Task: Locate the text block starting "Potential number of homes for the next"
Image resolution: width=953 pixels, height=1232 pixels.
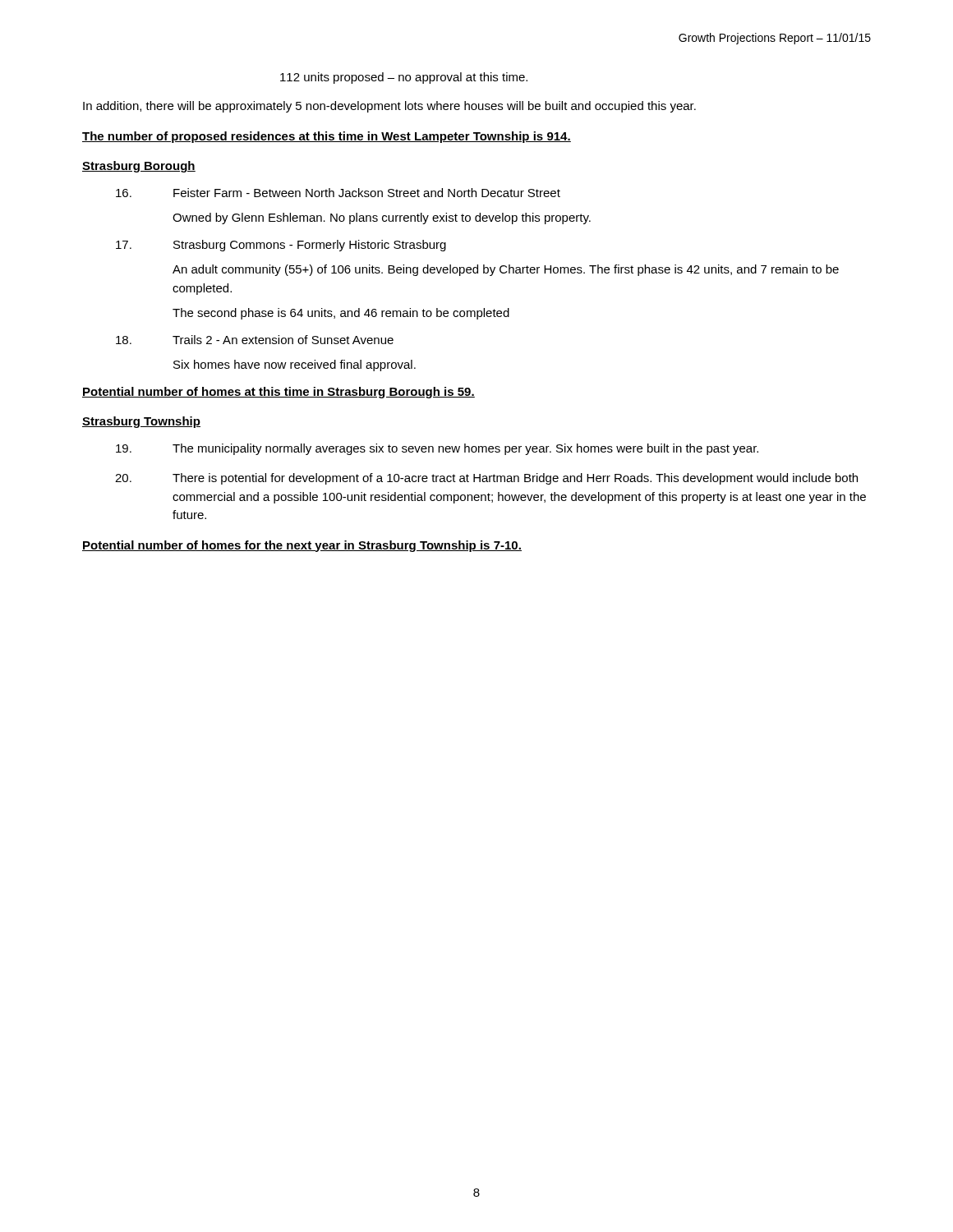Action: (x=302, y=545)
